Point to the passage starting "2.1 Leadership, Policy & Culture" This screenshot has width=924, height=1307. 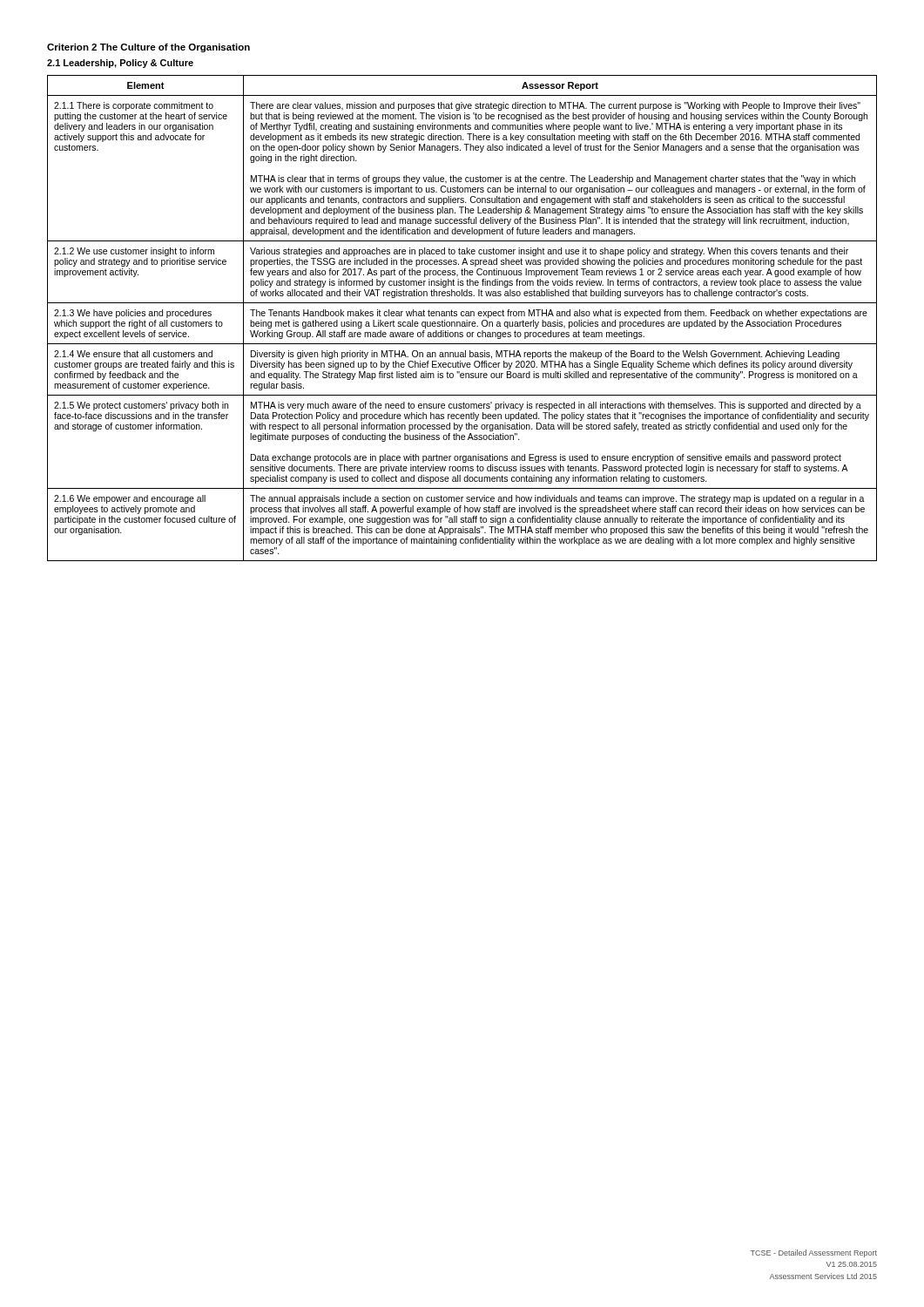120,63
